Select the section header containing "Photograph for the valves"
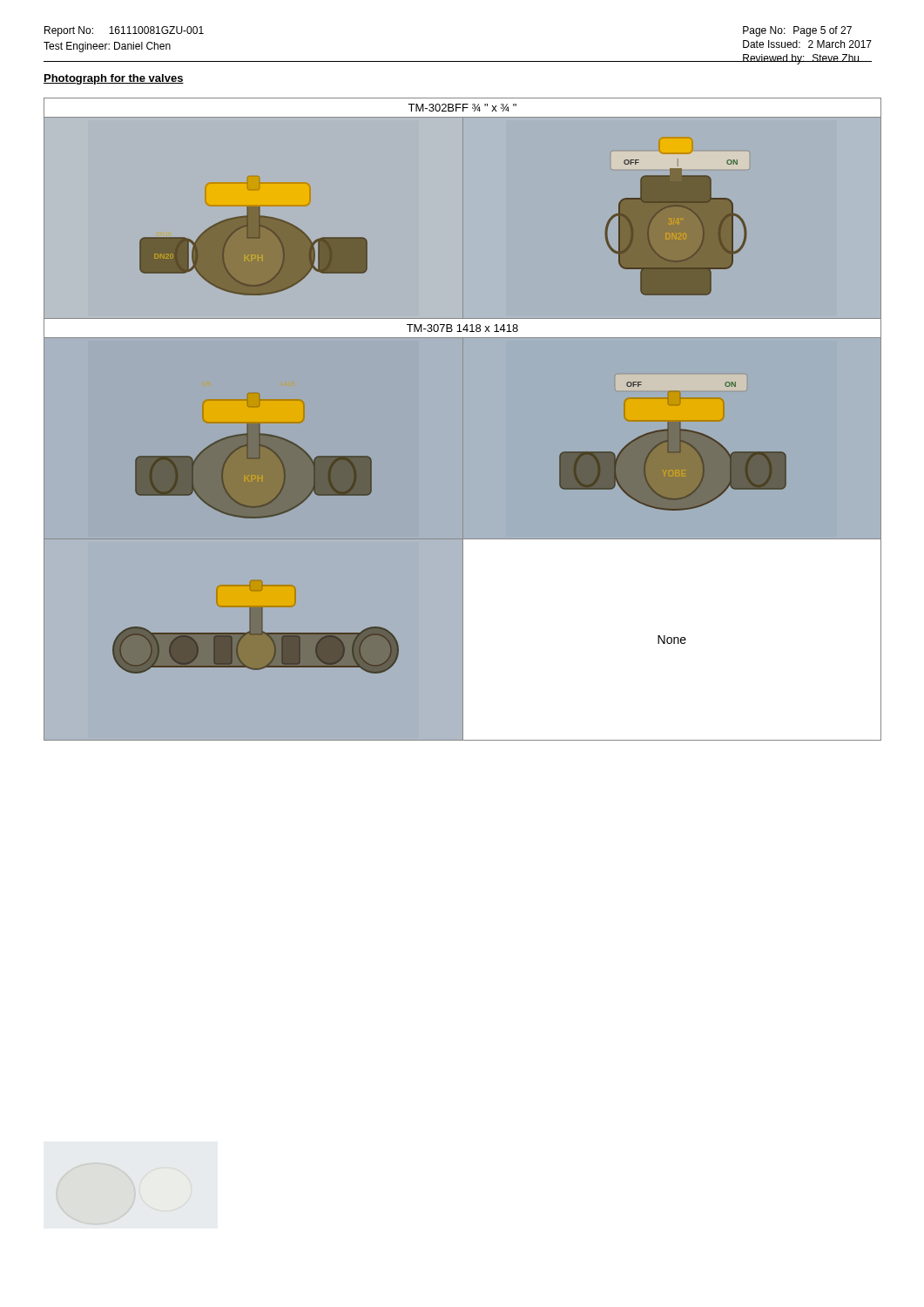Viewport: 924px width, 1307px height. [x=113, y=78]
